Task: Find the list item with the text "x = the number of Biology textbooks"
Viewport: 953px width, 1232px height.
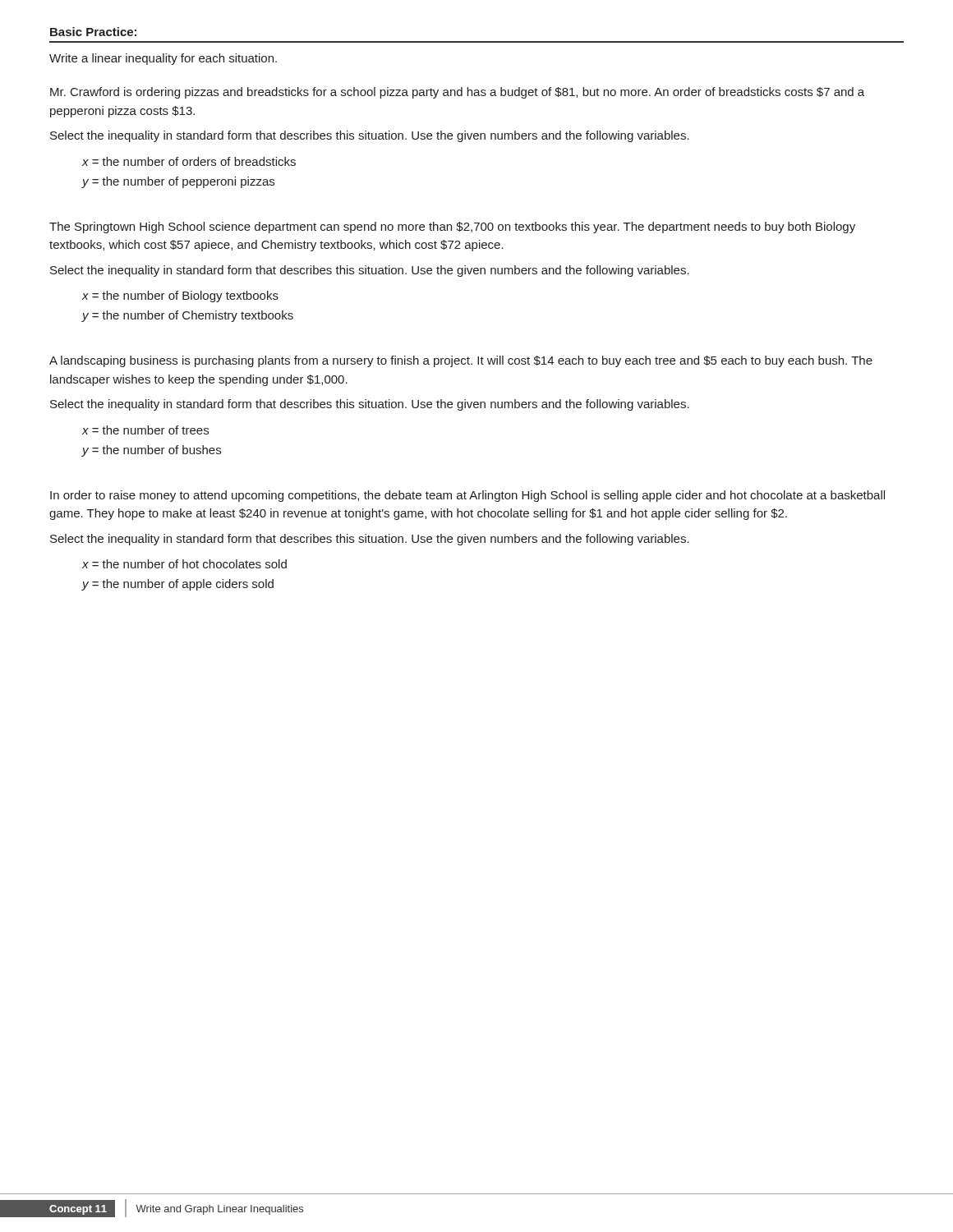Action: [x=180, y=295]
